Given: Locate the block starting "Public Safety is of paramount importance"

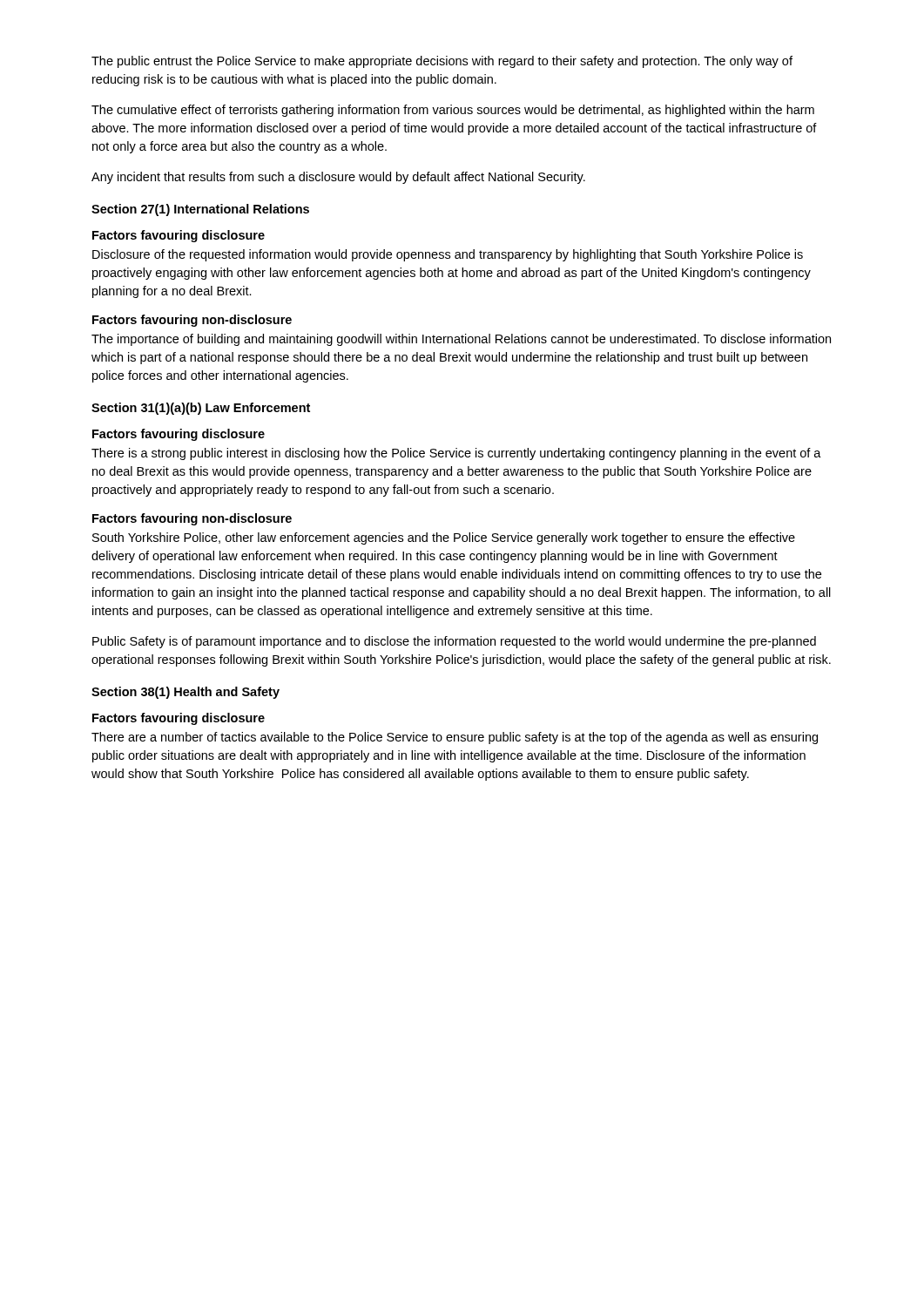Looking at the screenshot, I should [462, 651].
